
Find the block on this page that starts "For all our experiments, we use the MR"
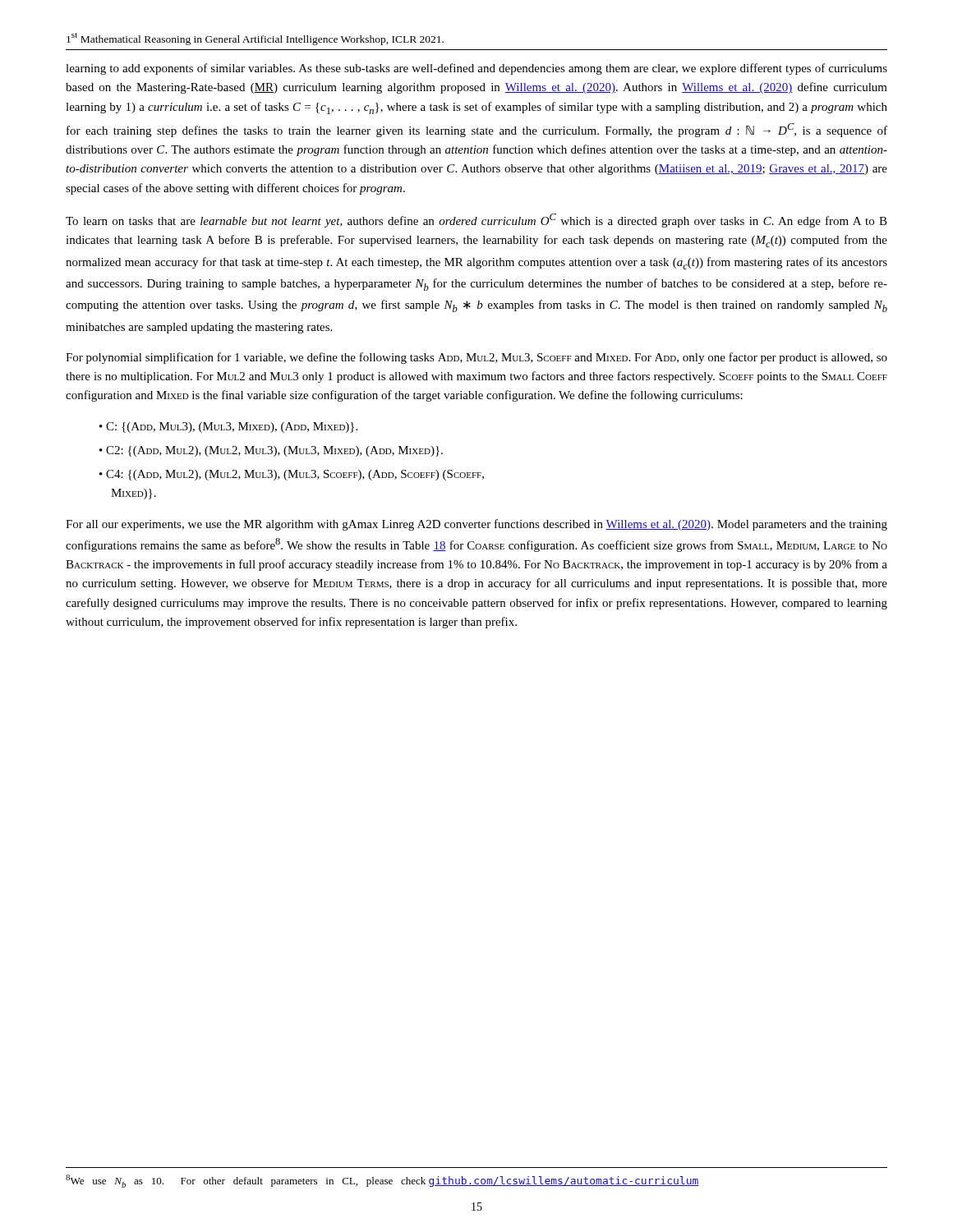(476, 573)
